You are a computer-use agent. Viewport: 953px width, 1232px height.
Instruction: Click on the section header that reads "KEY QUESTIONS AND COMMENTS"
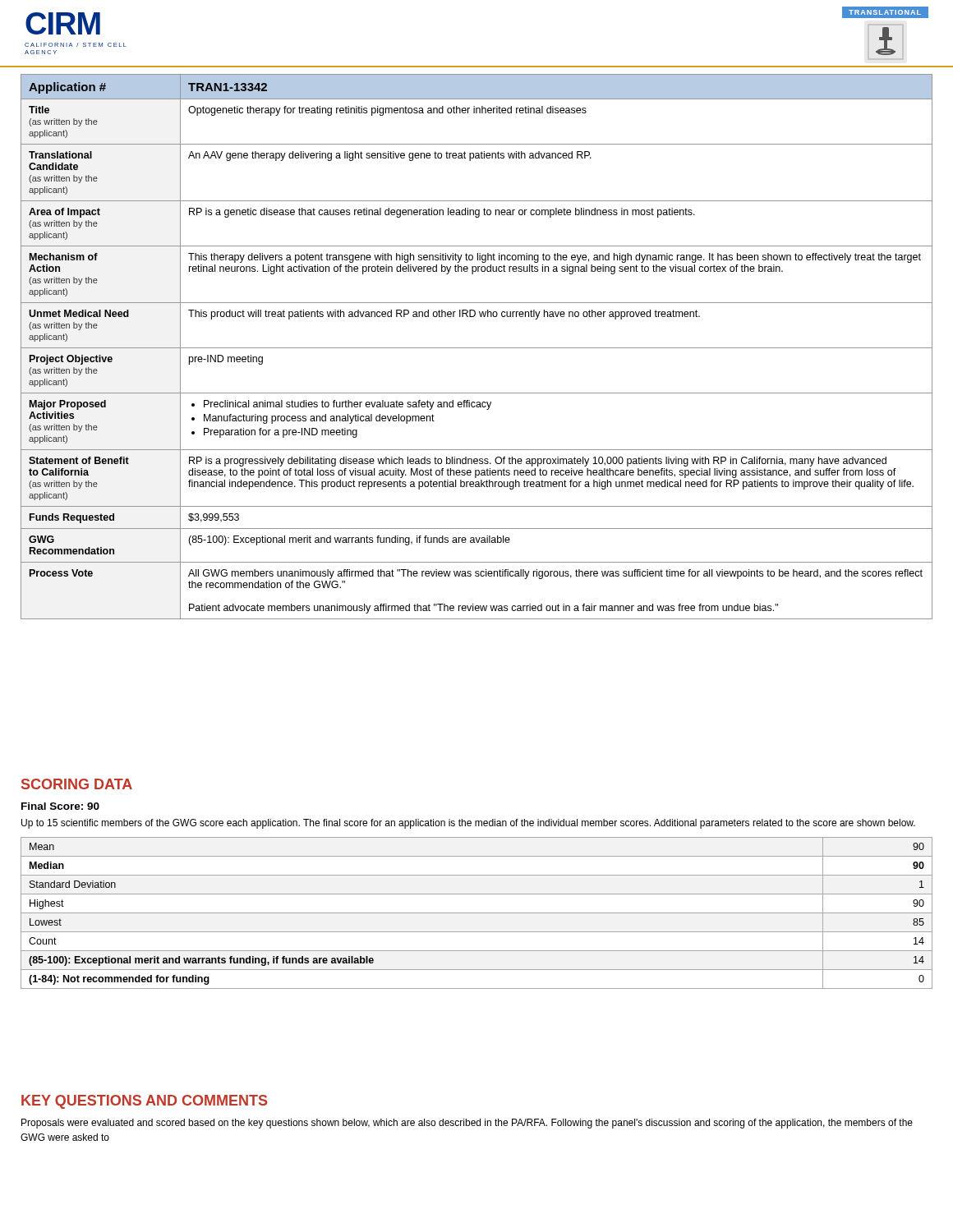[144, 1101]
